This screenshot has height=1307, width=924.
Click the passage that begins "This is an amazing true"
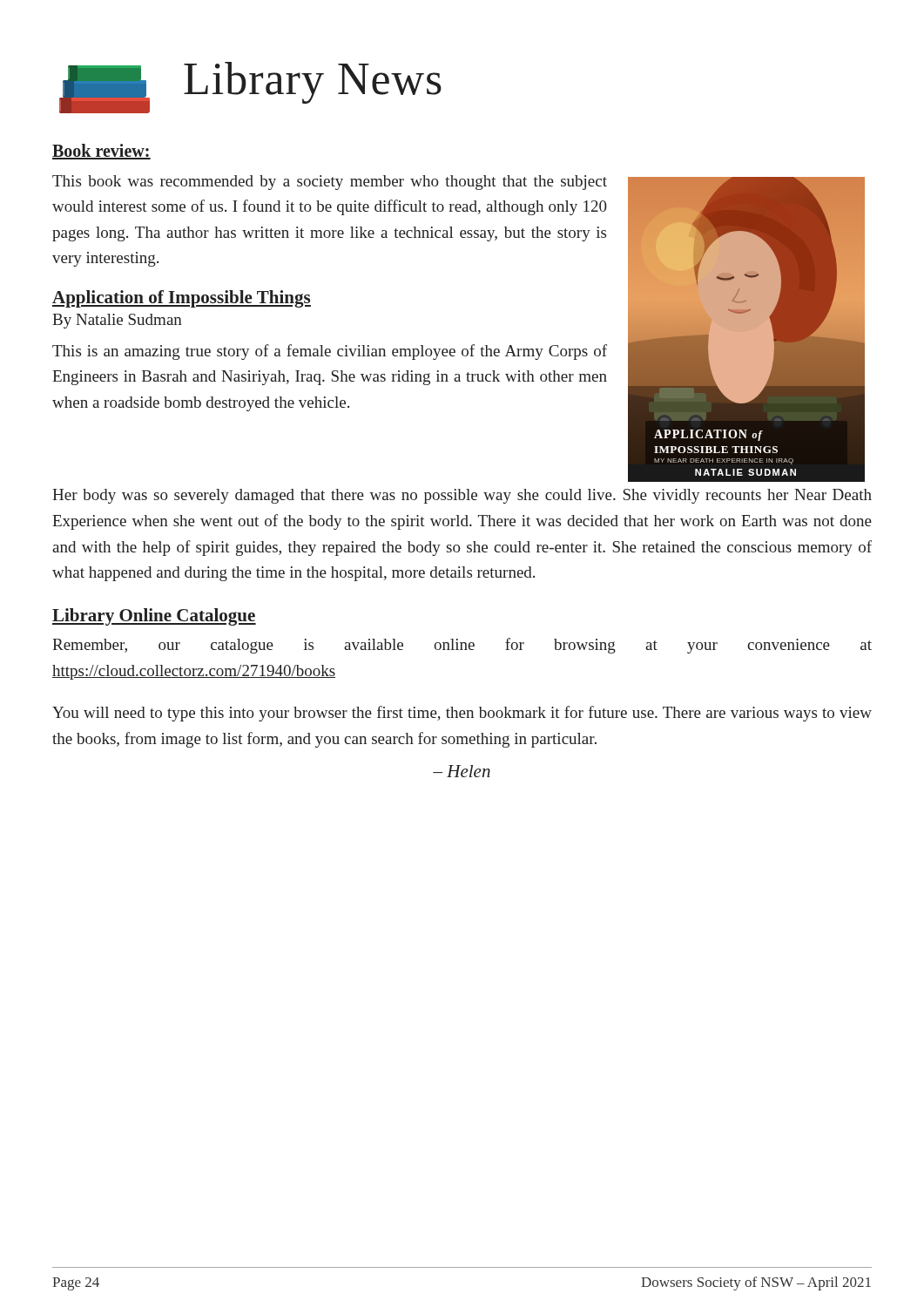(330, 376)
